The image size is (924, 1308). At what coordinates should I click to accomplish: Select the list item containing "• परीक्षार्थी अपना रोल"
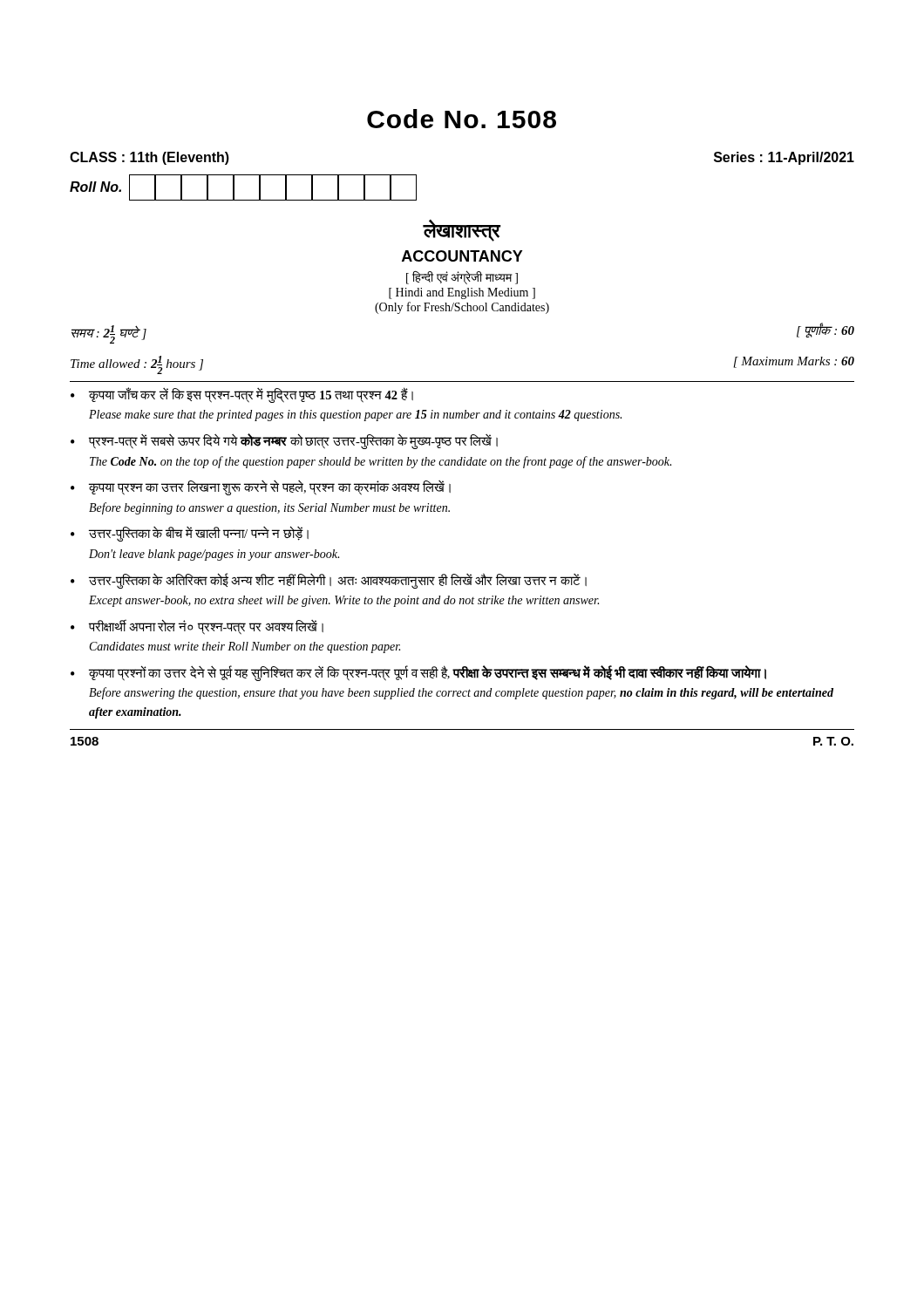click(x=236, y=637)
